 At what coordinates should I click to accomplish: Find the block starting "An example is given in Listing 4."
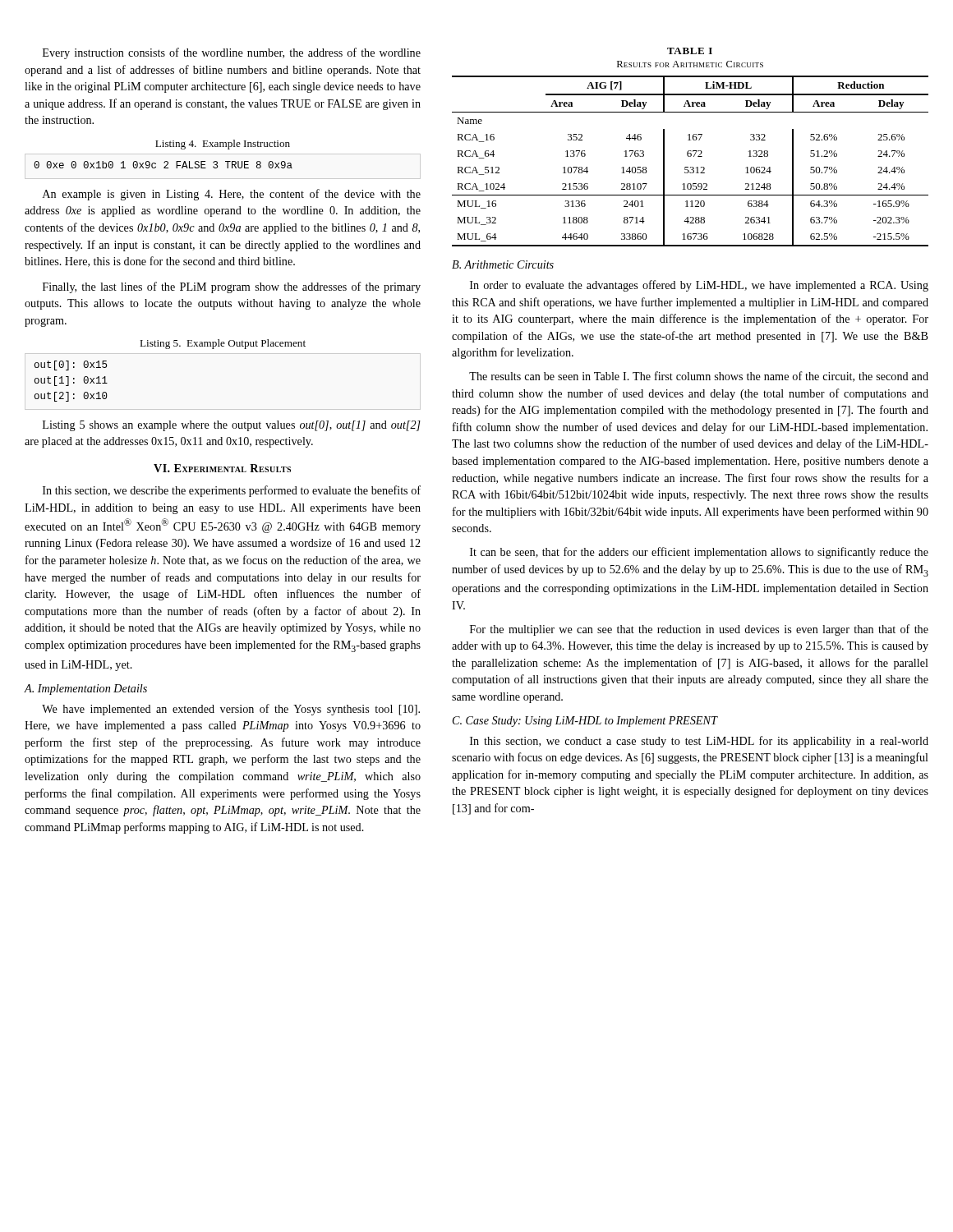click(x=223, y=228)
